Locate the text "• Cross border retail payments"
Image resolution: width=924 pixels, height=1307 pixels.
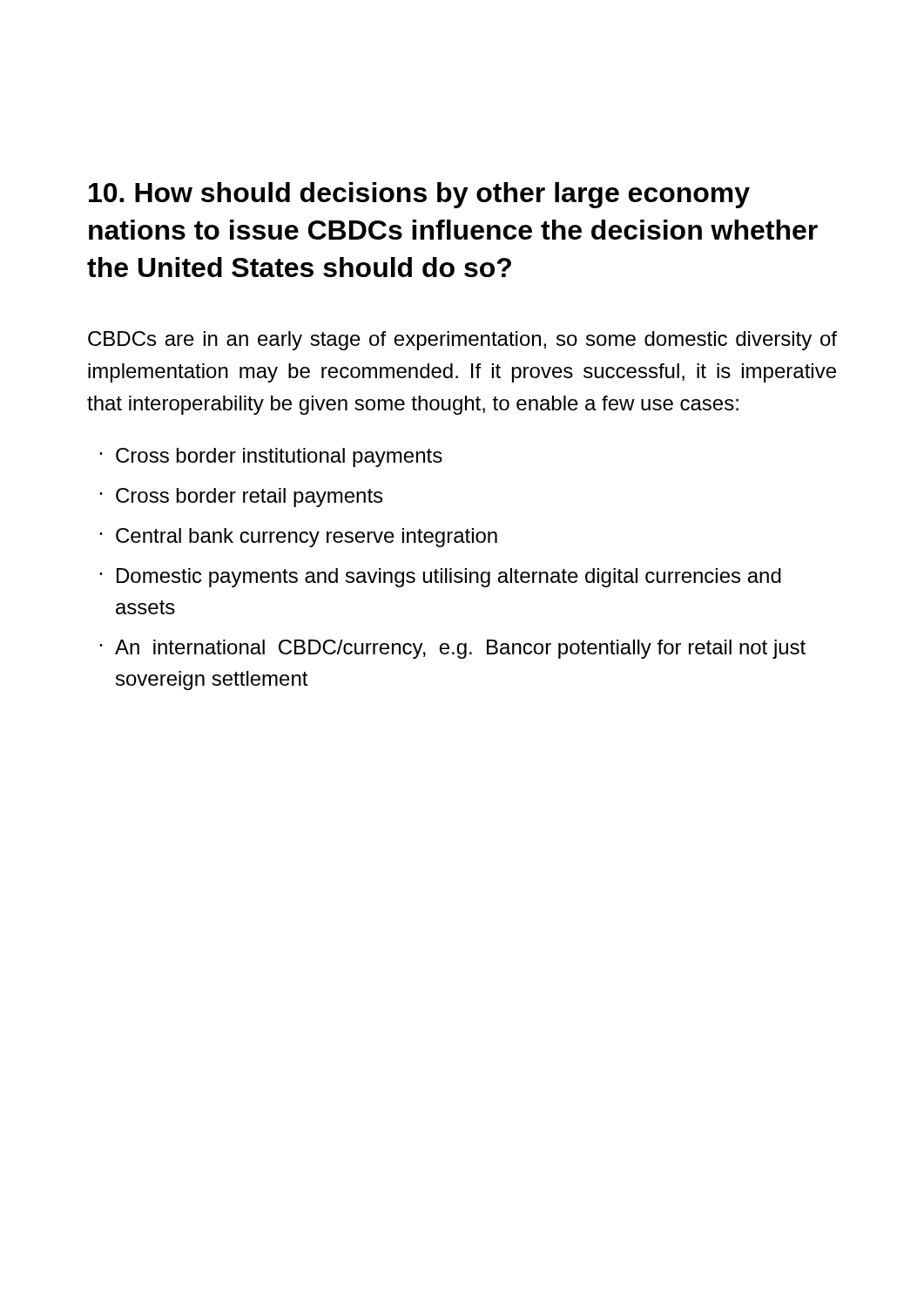(x=241, y=498)
